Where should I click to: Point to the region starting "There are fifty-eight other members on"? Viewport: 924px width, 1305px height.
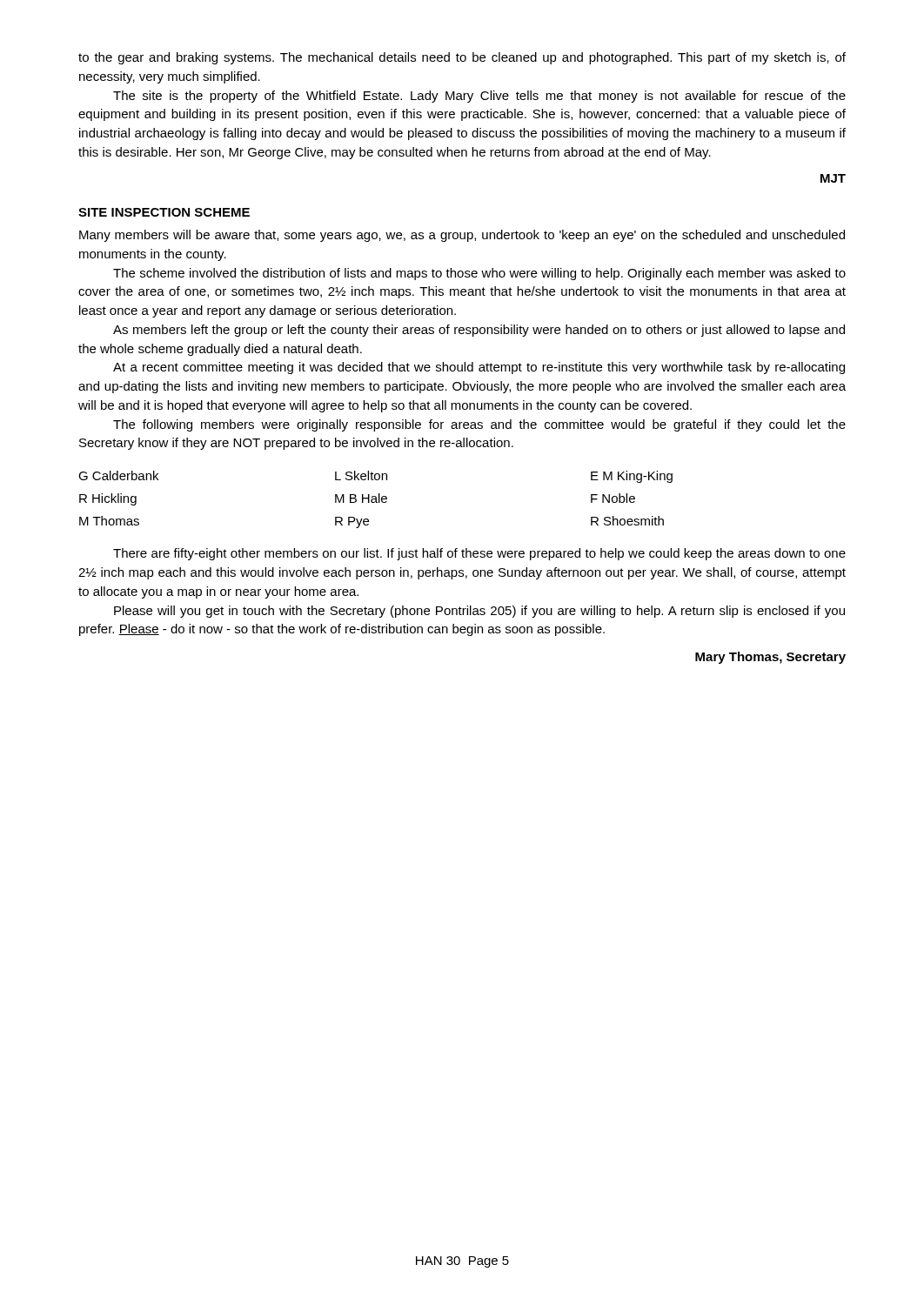(x=479, y=554)
